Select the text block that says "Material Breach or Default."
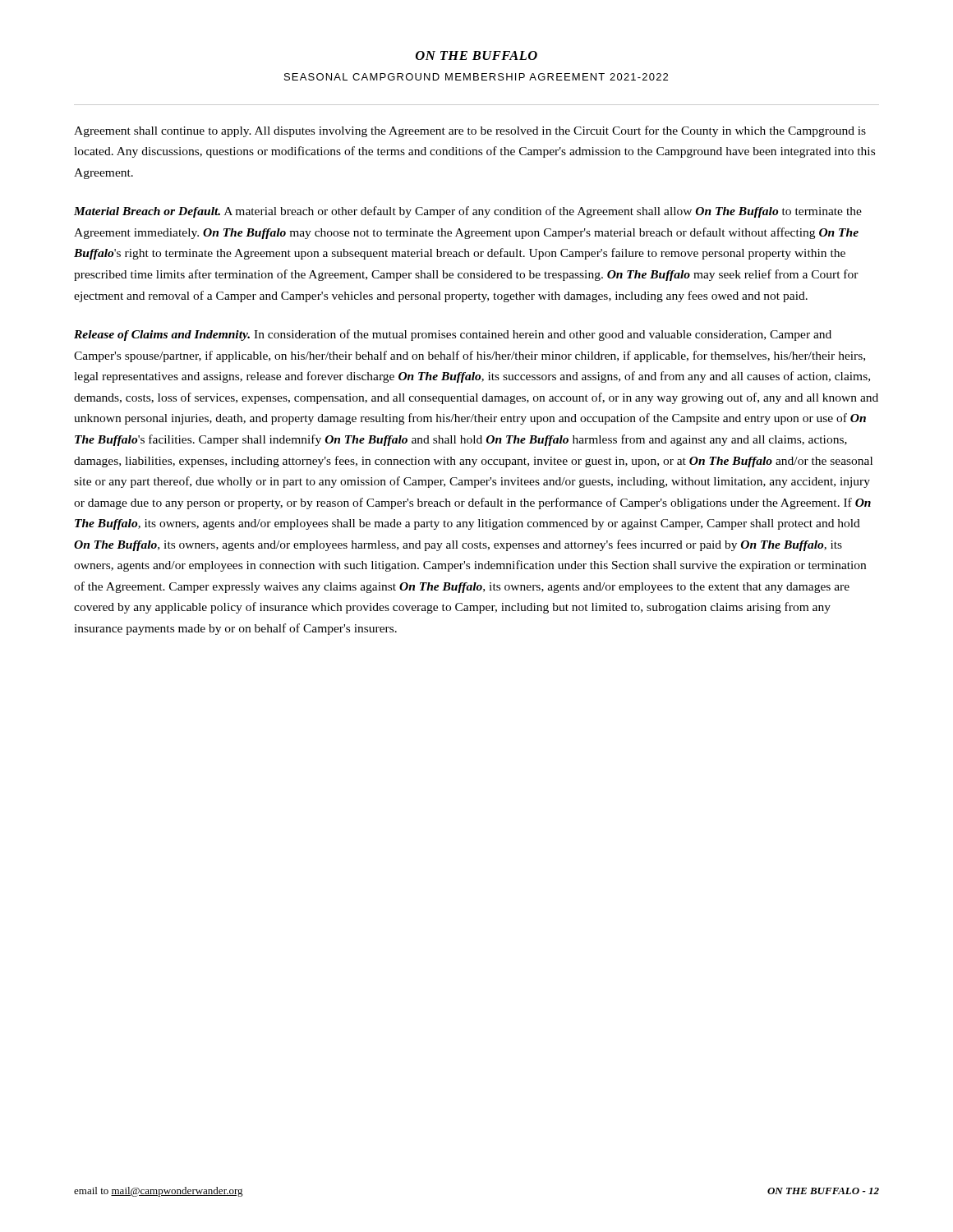This screenshot has height=1232, width=953. point(468,253)
